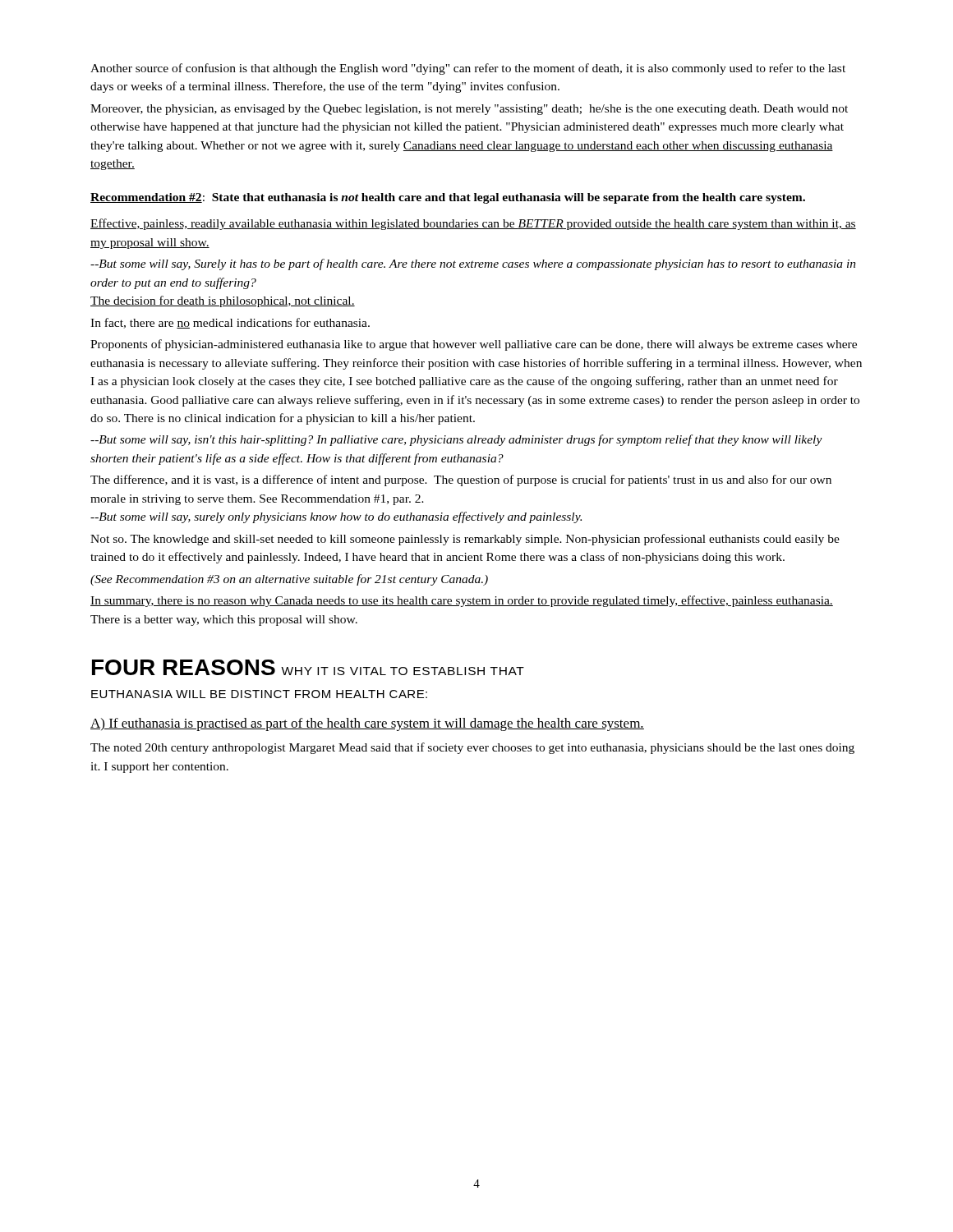Click on the text block that reads "But some will say, Surely"
The height and width of the screenshot is (1232, 953).
tap(473, 264)
